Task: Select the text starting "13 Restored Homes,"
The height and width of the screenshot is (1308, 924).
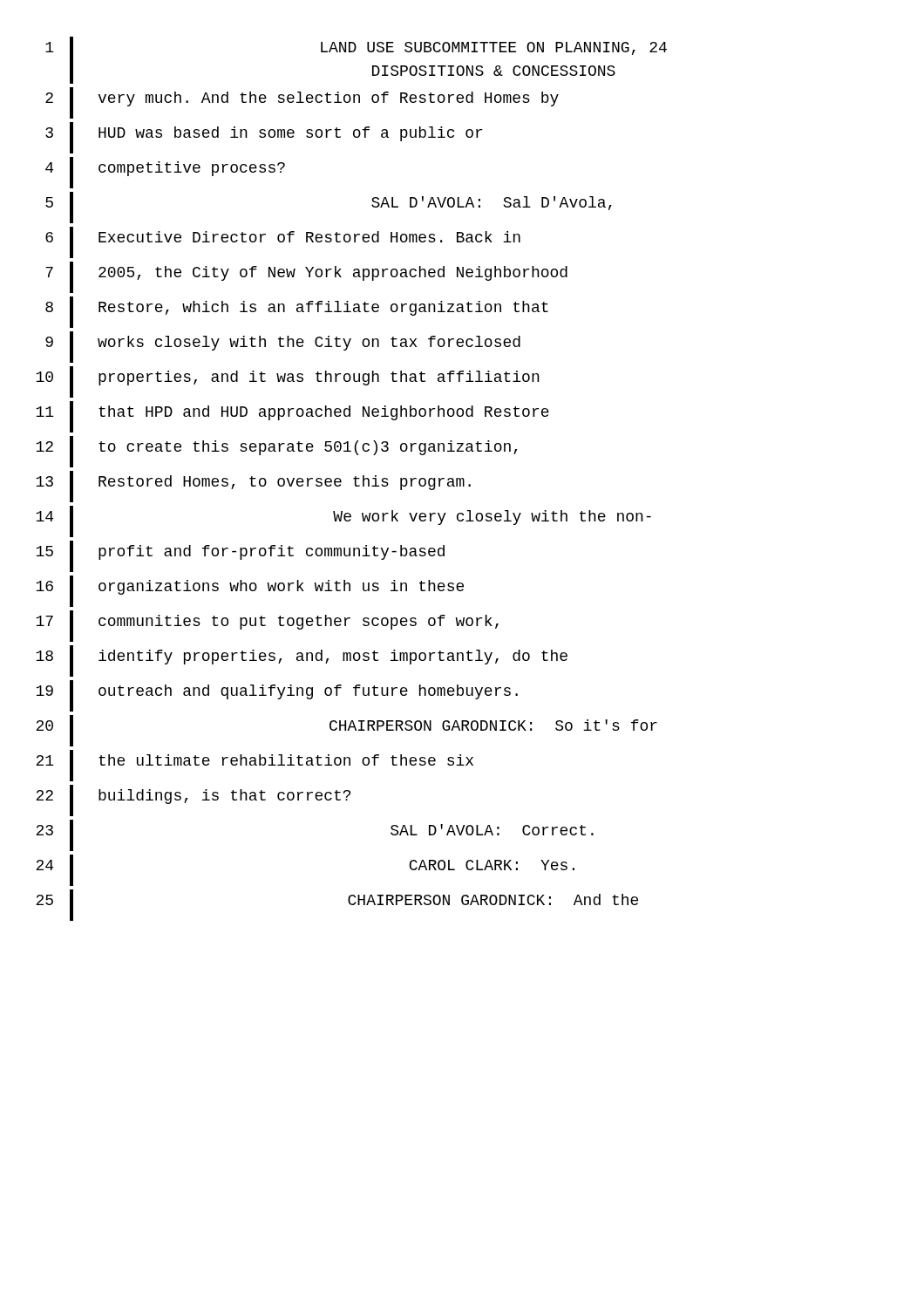Action: pyautogui.click(x=462, y=487)
